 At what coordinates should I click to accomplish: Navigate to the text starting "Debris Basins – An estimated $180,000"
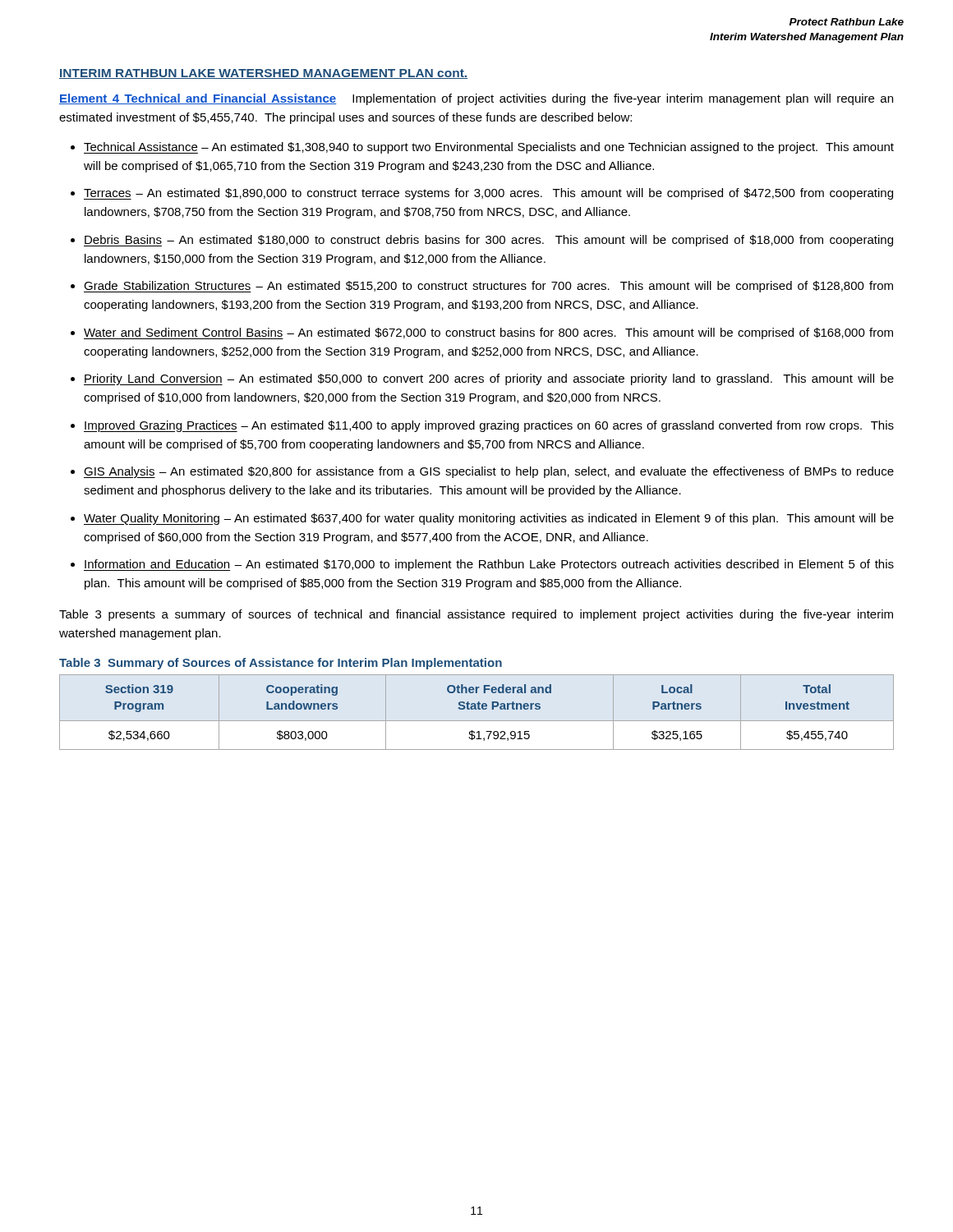[x=489, y=249]
